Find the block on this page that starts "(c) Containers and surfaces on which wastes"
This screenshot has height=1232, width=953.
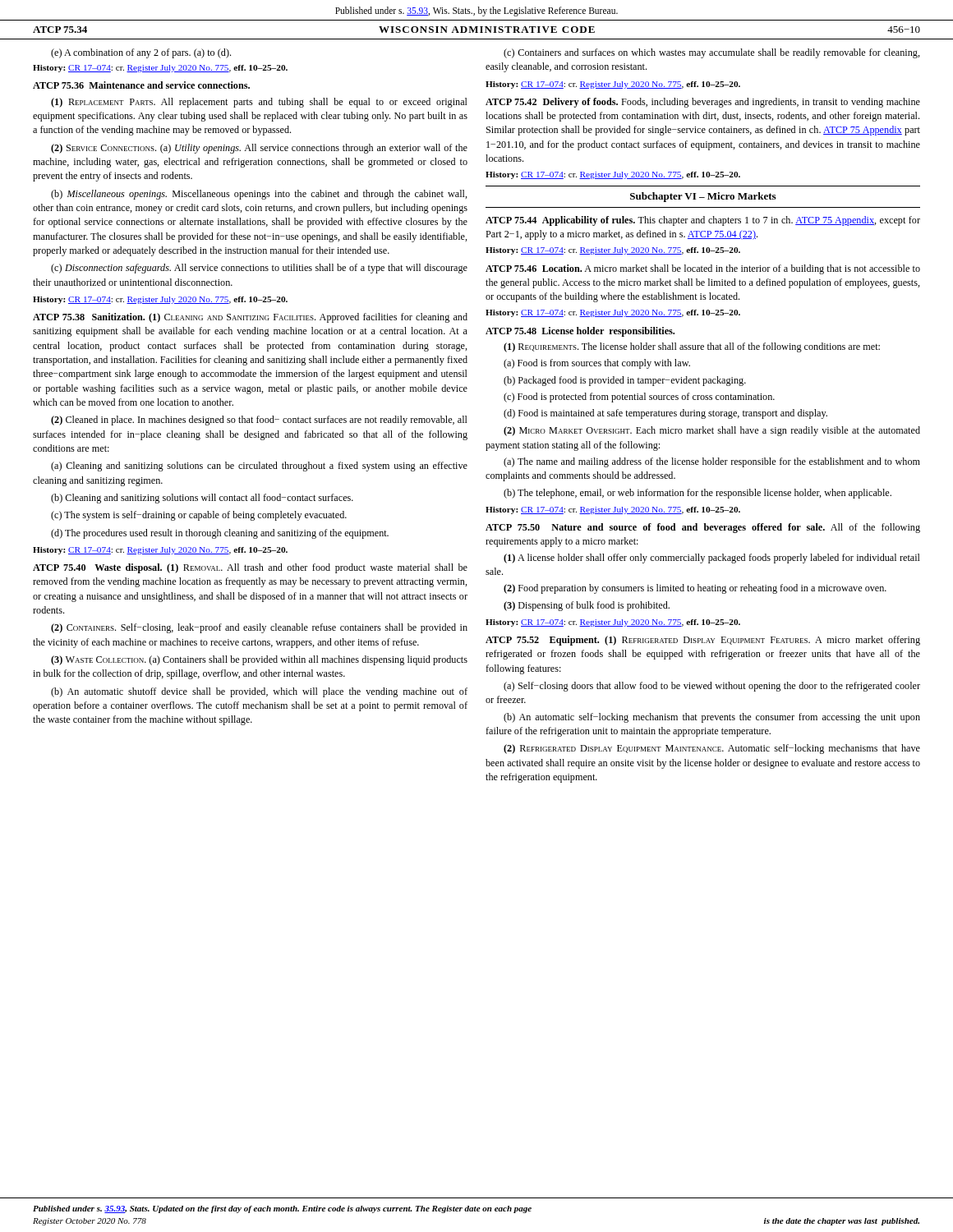click(x=703, y=68)
